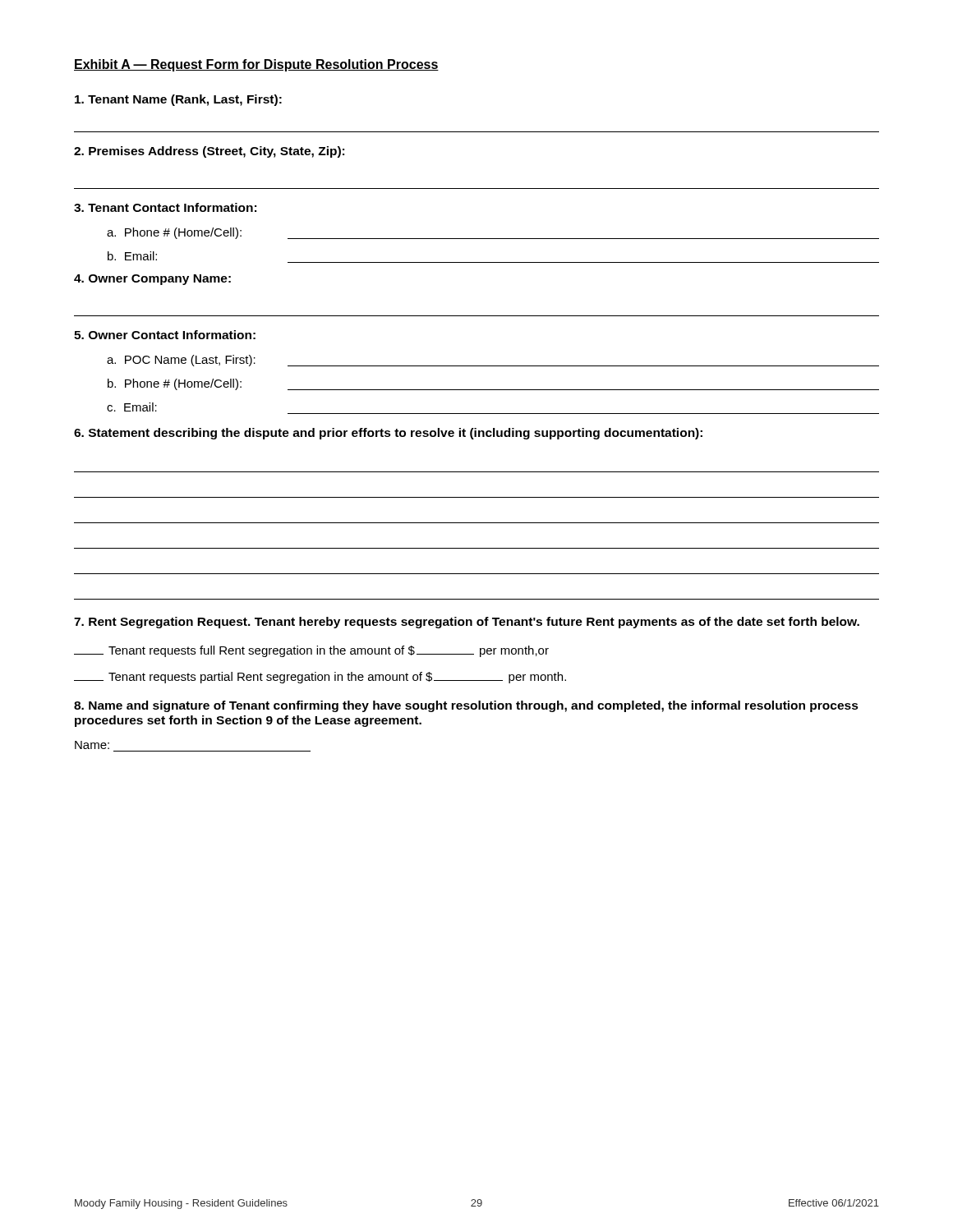
Task: Point to the region starting "1. Tenant Name (Rank, Last, First):"
Action: [x=178, y=100]
